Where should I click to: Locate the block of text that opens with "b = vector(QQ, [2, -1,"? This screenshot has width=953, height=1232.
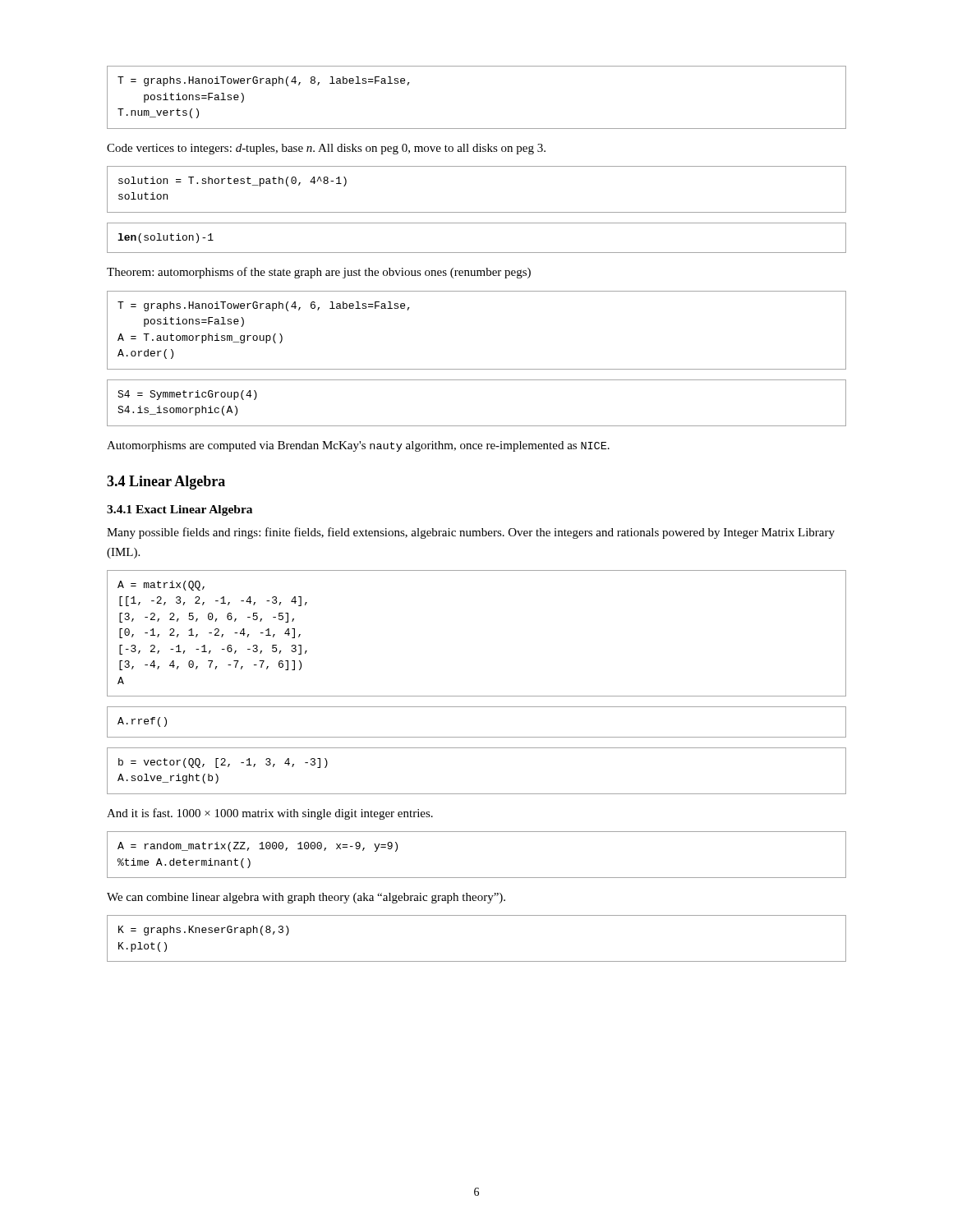click(x=476, y=771)
